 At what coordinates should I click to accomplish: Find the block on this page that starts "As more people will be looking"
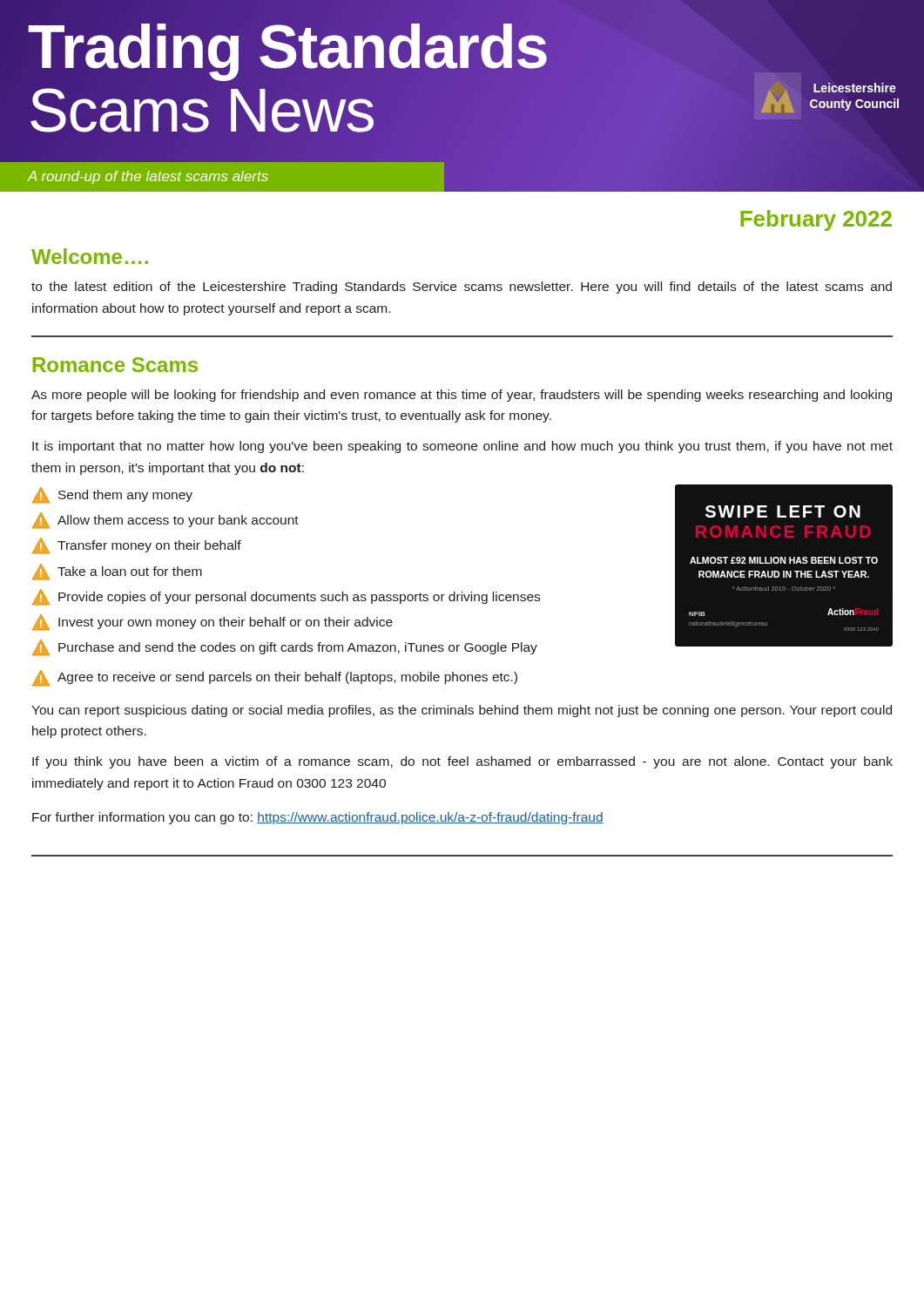[462, 405]
